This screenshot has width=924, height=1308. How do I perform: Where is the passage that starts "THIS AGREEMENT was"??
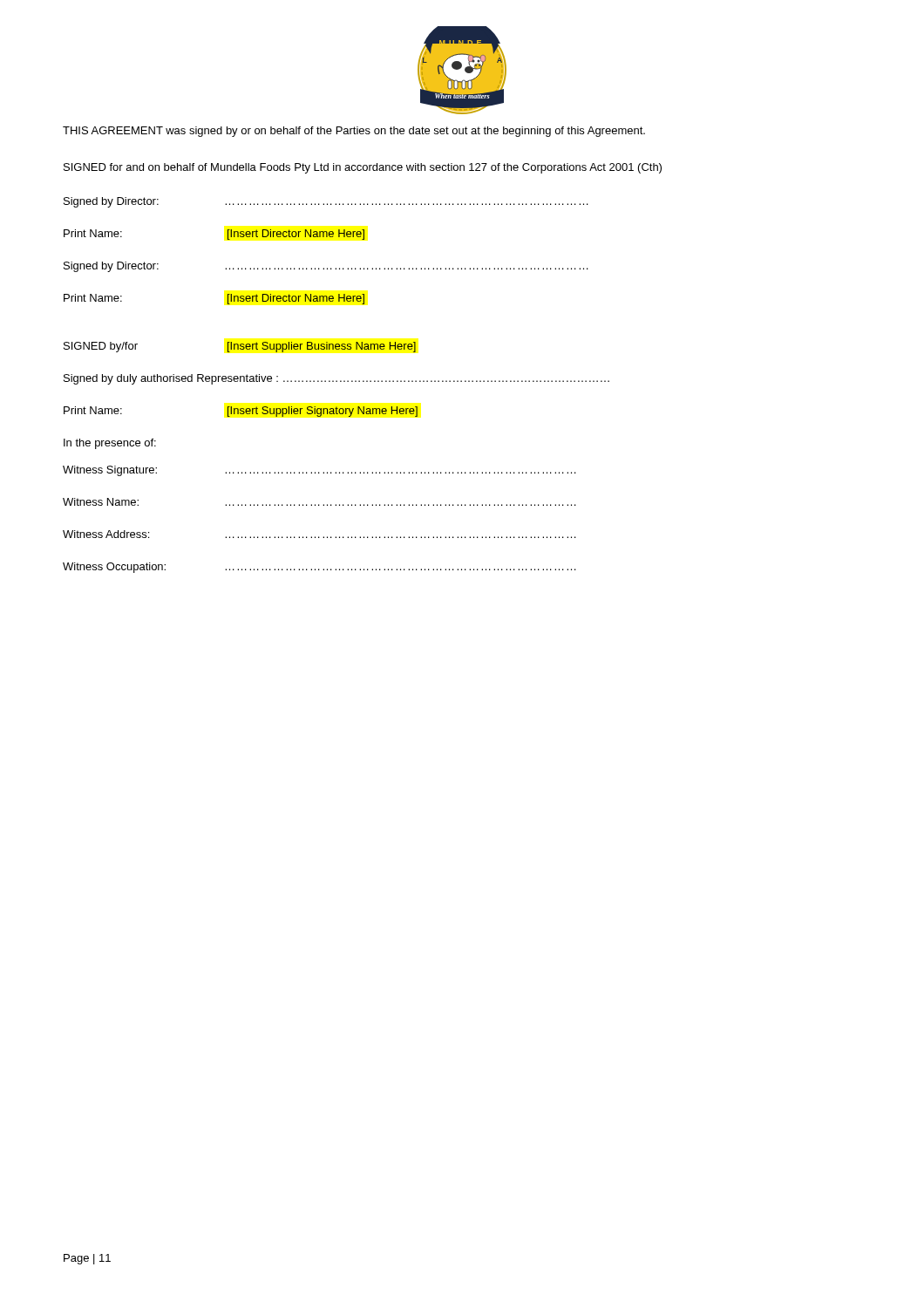[x=354, y=130]
